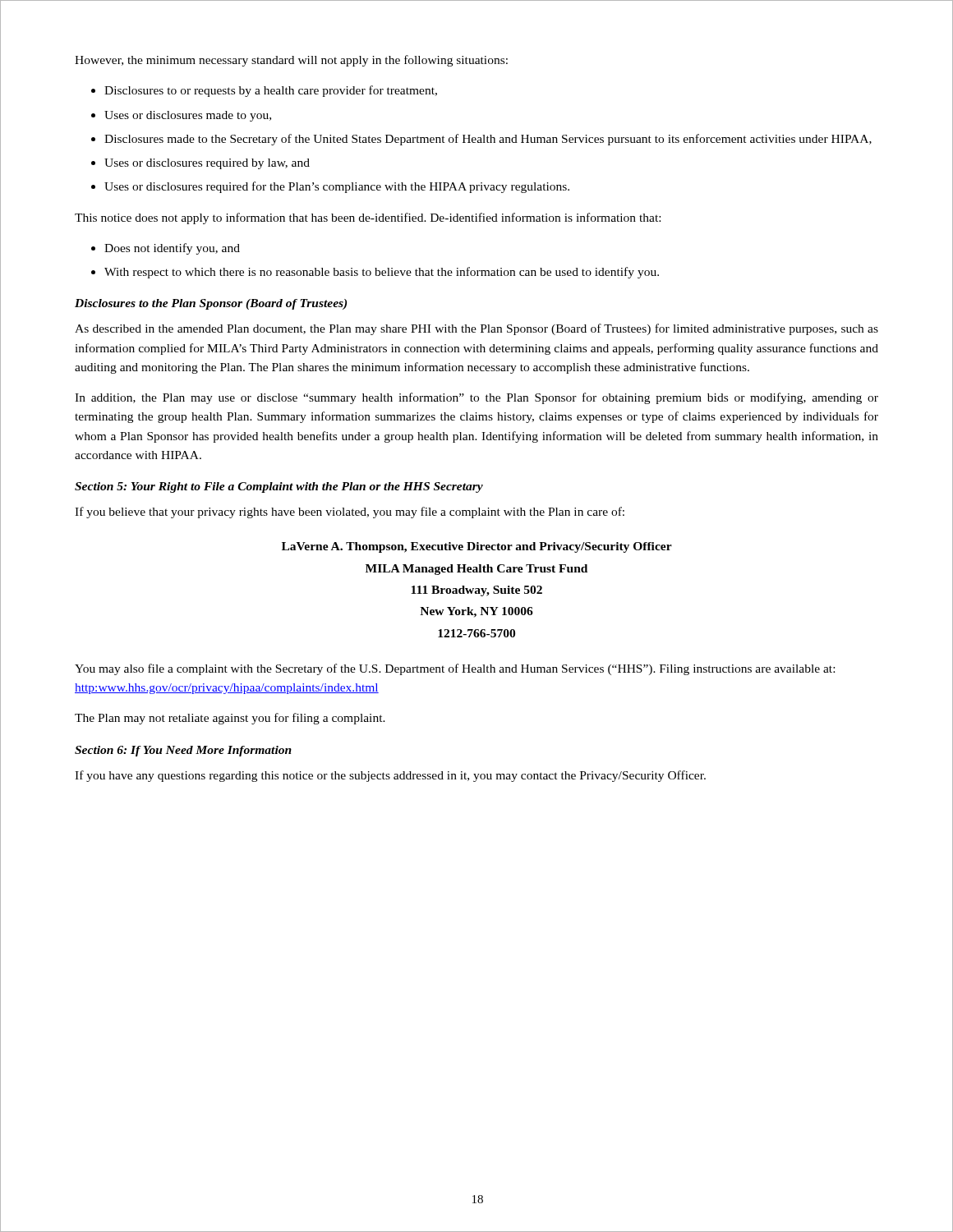Click on the text block with the text "You may also file a complaint with"
The image size is (953, 1232).
476,678
